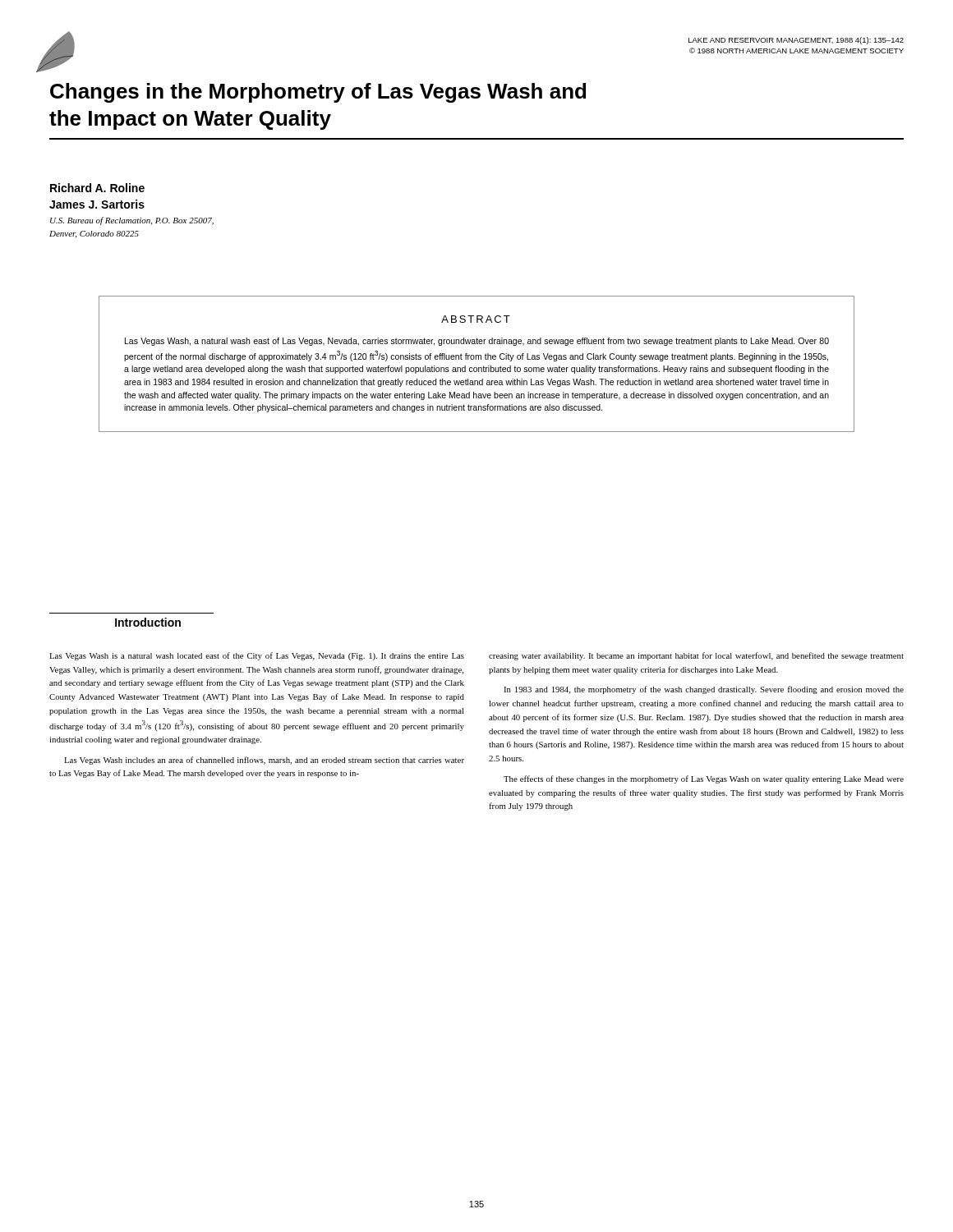This screenshot has width=953, height=1232.
Task: Locate the text block that reads "Las Vegas Wash is a natural wash located"
Action: (257, 715)
